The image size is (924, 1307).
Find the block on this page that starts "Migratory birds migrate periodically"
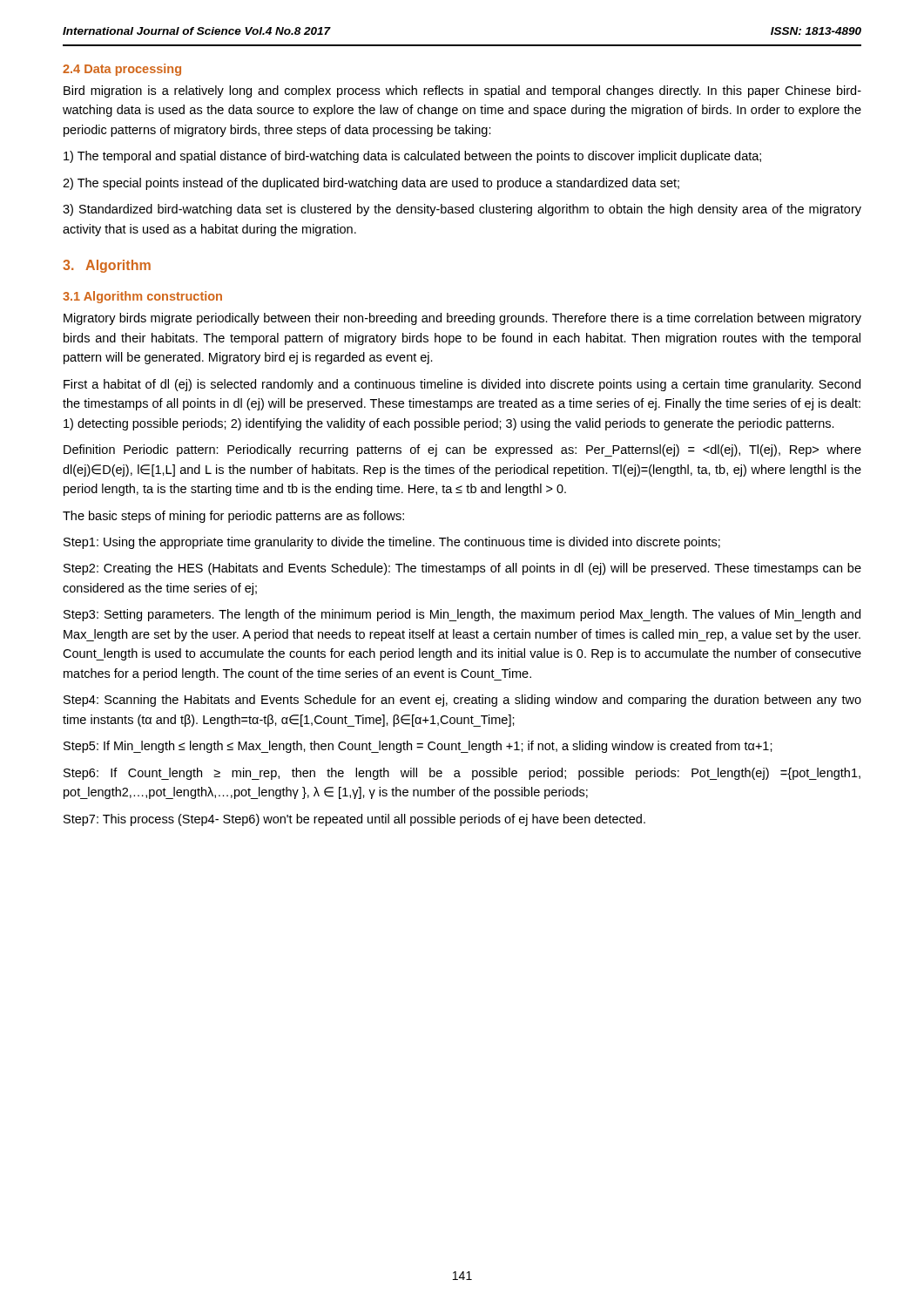pos(462,338)
